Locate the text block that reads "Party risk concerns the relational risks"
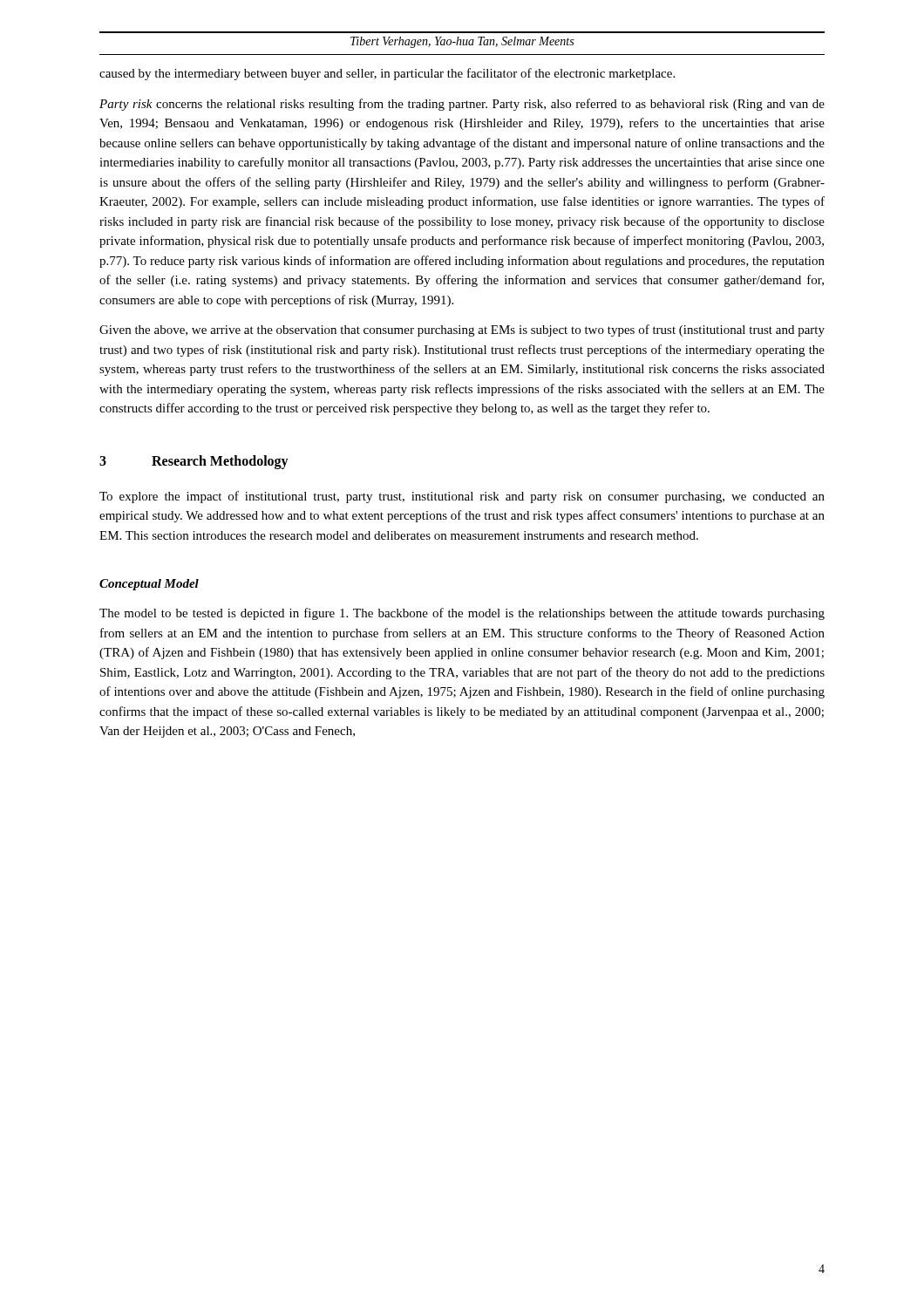Image resolution: width=924 pixels, height=1308 pixels. pyautogui.click(x=462, y=202)
